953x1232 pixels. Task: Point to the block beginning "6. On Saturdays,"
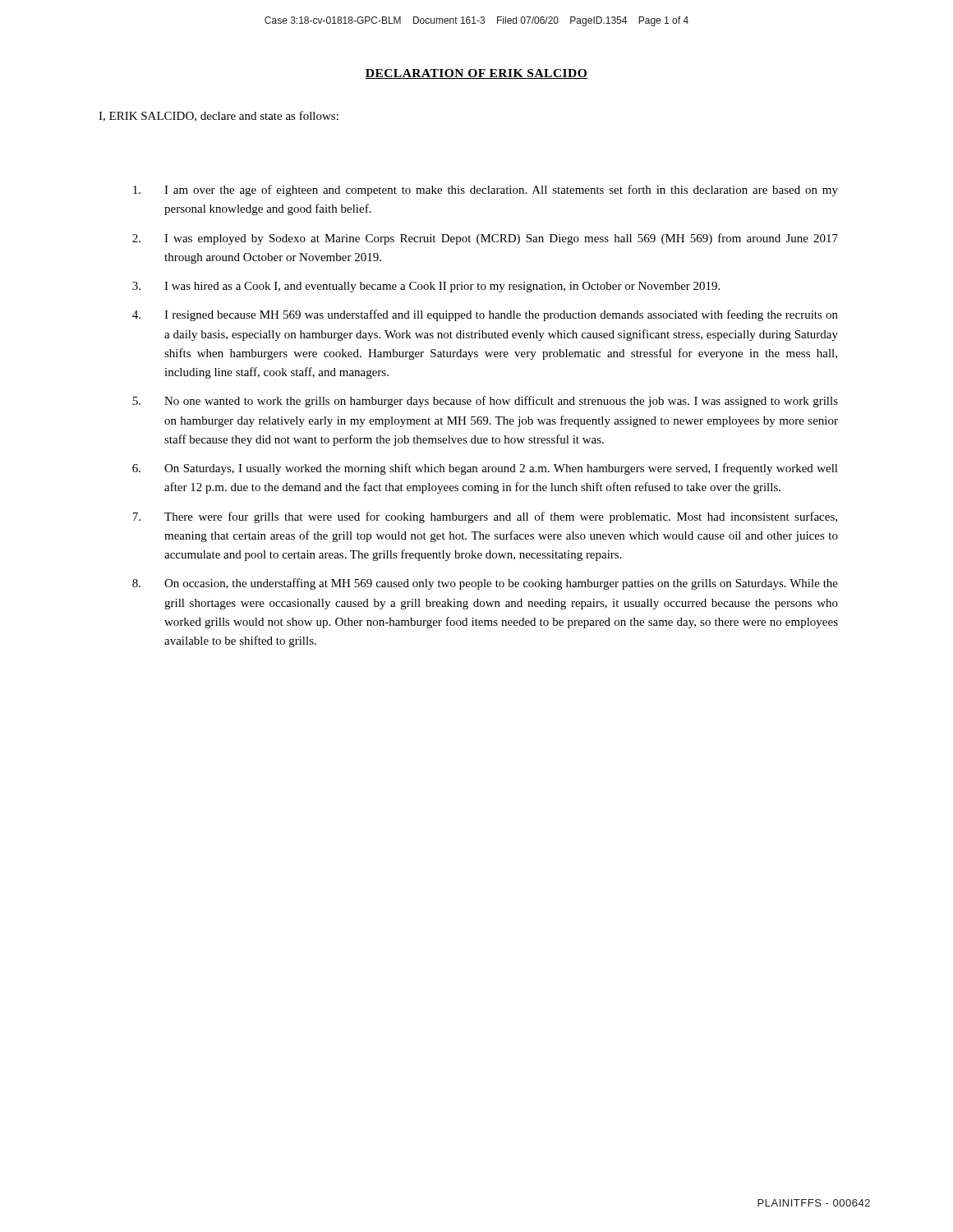(468, 478)
